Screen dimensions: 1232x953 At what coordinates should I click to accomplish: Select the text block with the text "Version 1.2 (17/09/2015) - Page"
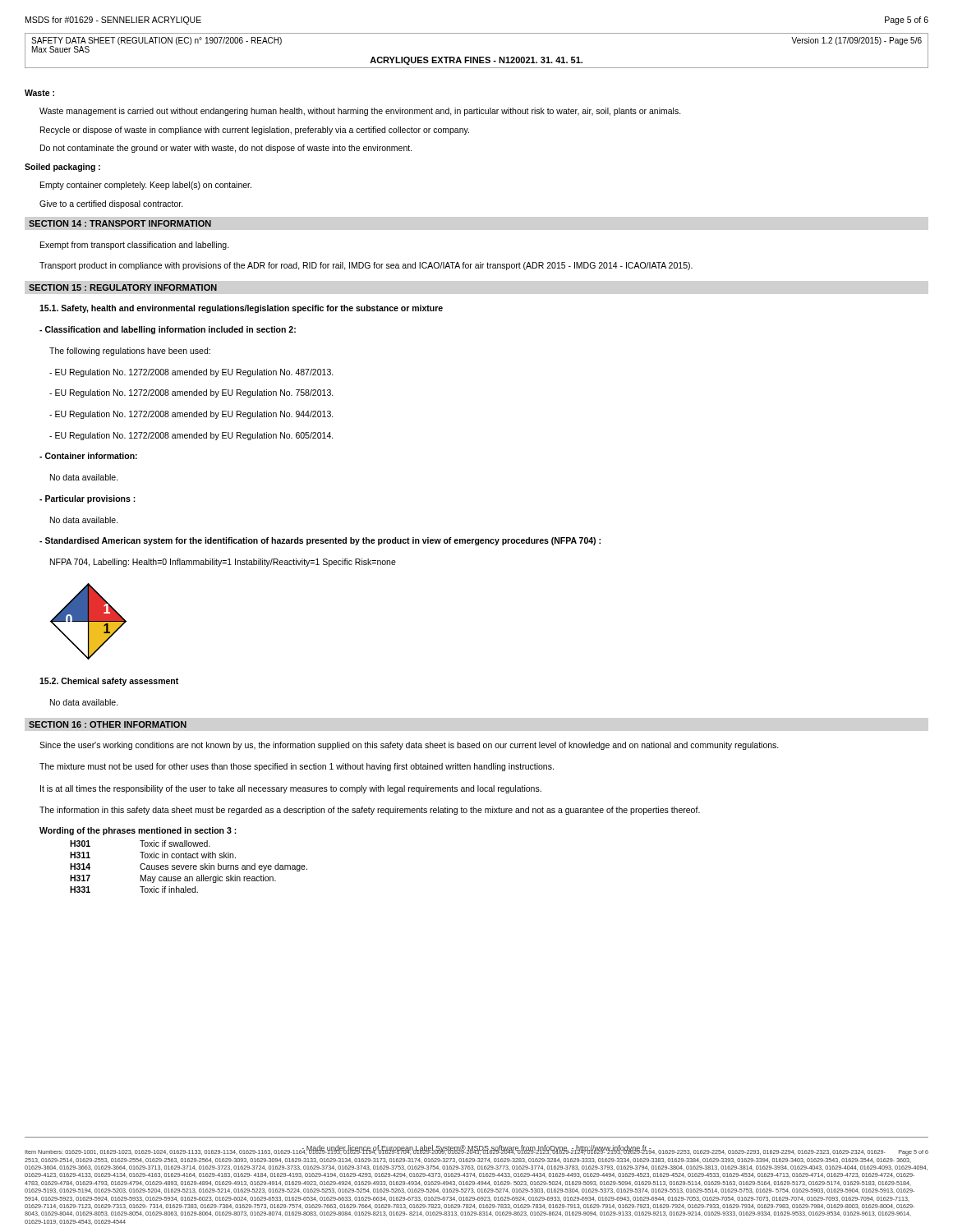(857, 41)
